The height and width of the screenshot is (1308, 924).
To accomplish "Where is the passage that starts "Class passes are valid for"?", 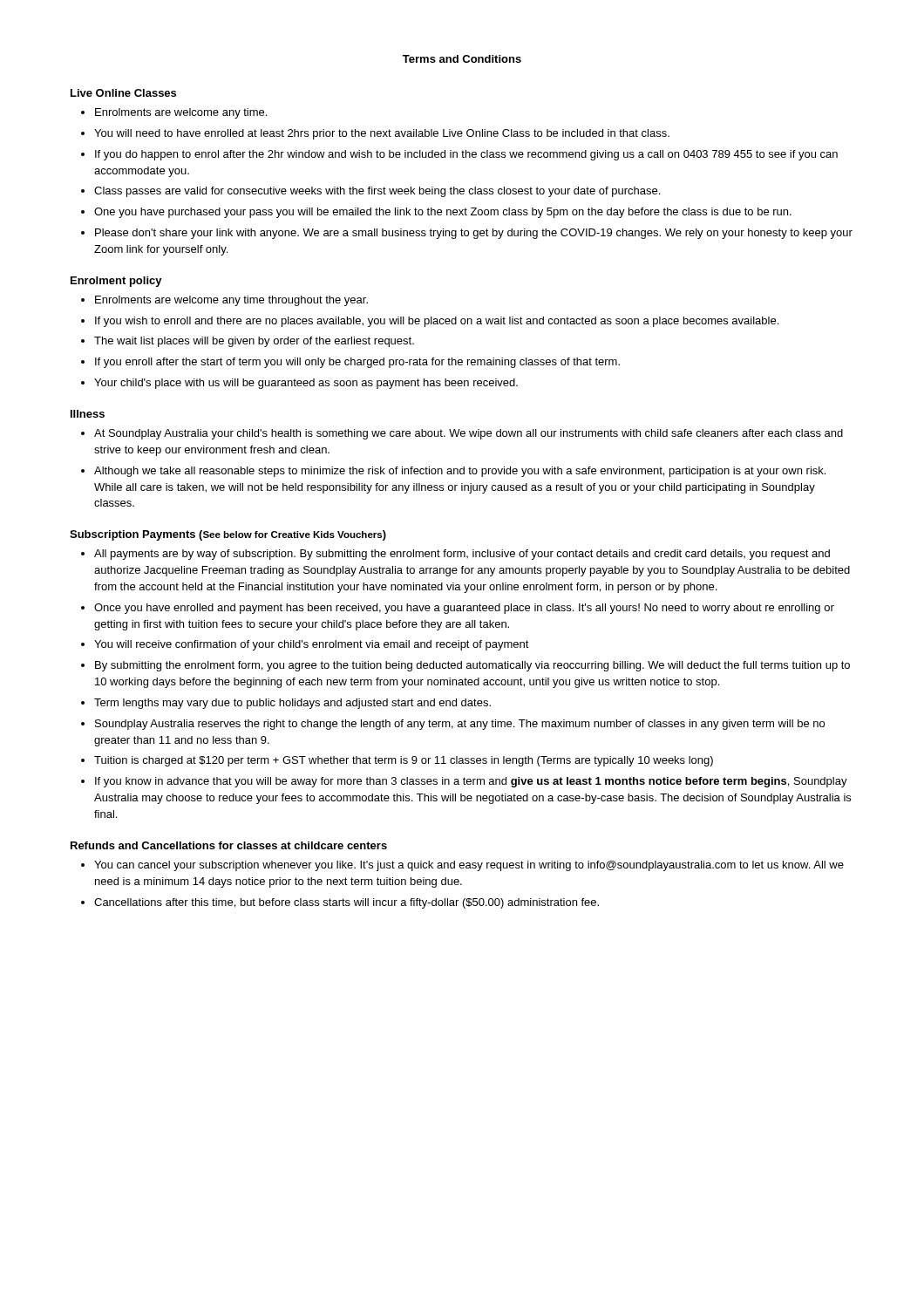I will tap(378, 191).
